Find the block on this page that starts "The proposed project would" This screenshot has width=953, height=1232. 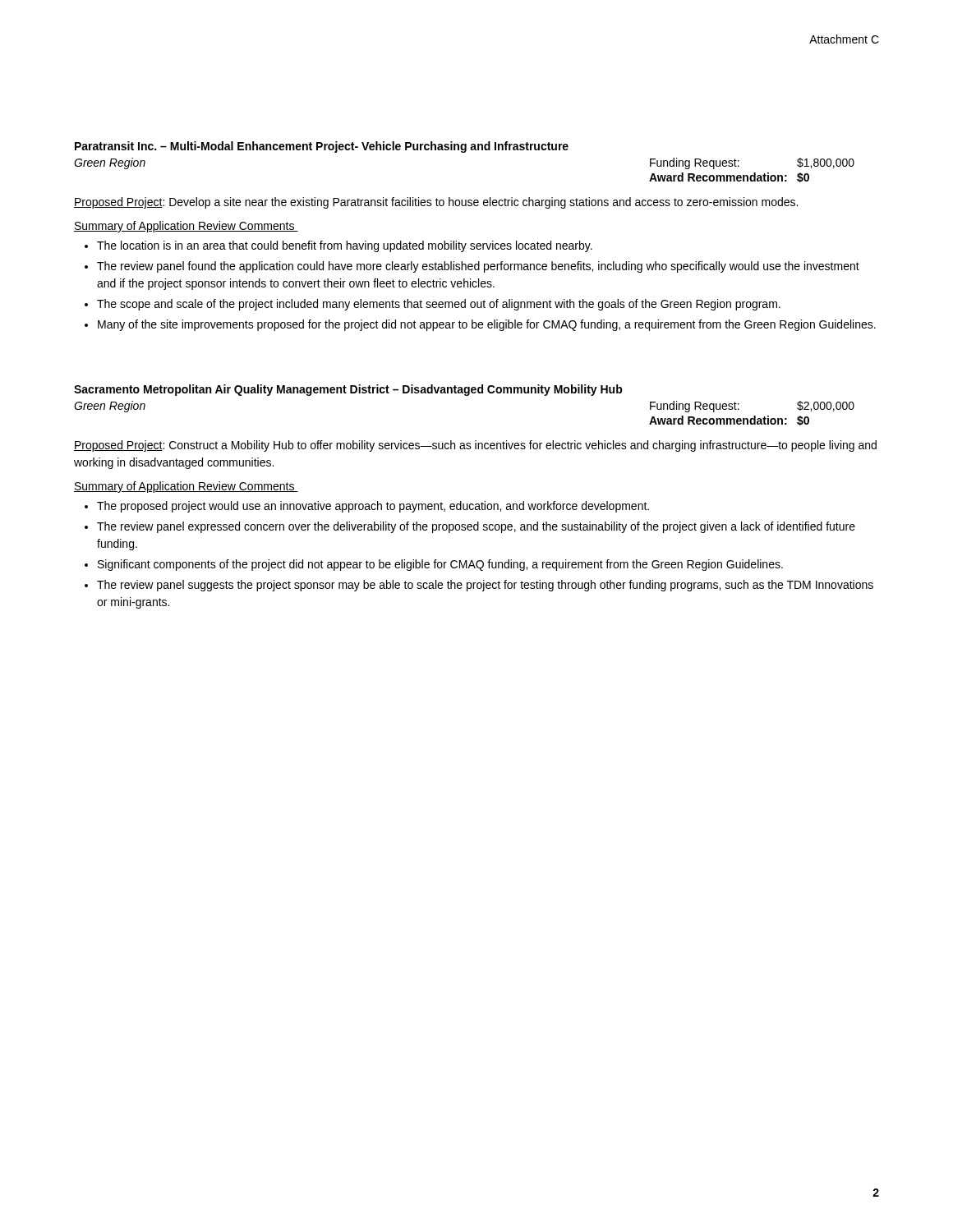pos(373,506)
